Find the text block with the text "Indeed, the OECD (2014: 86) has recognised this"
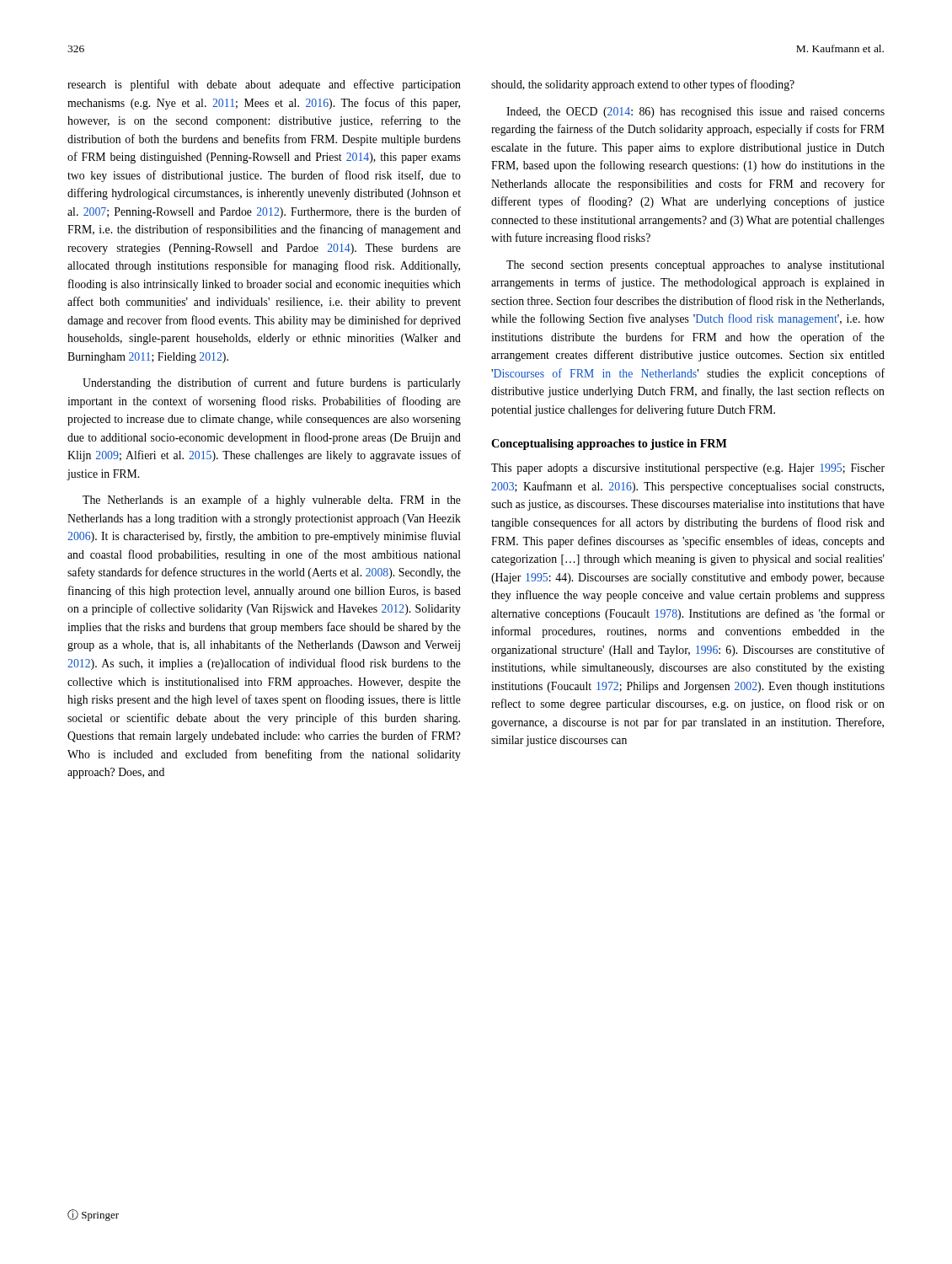 [x=688, y=175]
